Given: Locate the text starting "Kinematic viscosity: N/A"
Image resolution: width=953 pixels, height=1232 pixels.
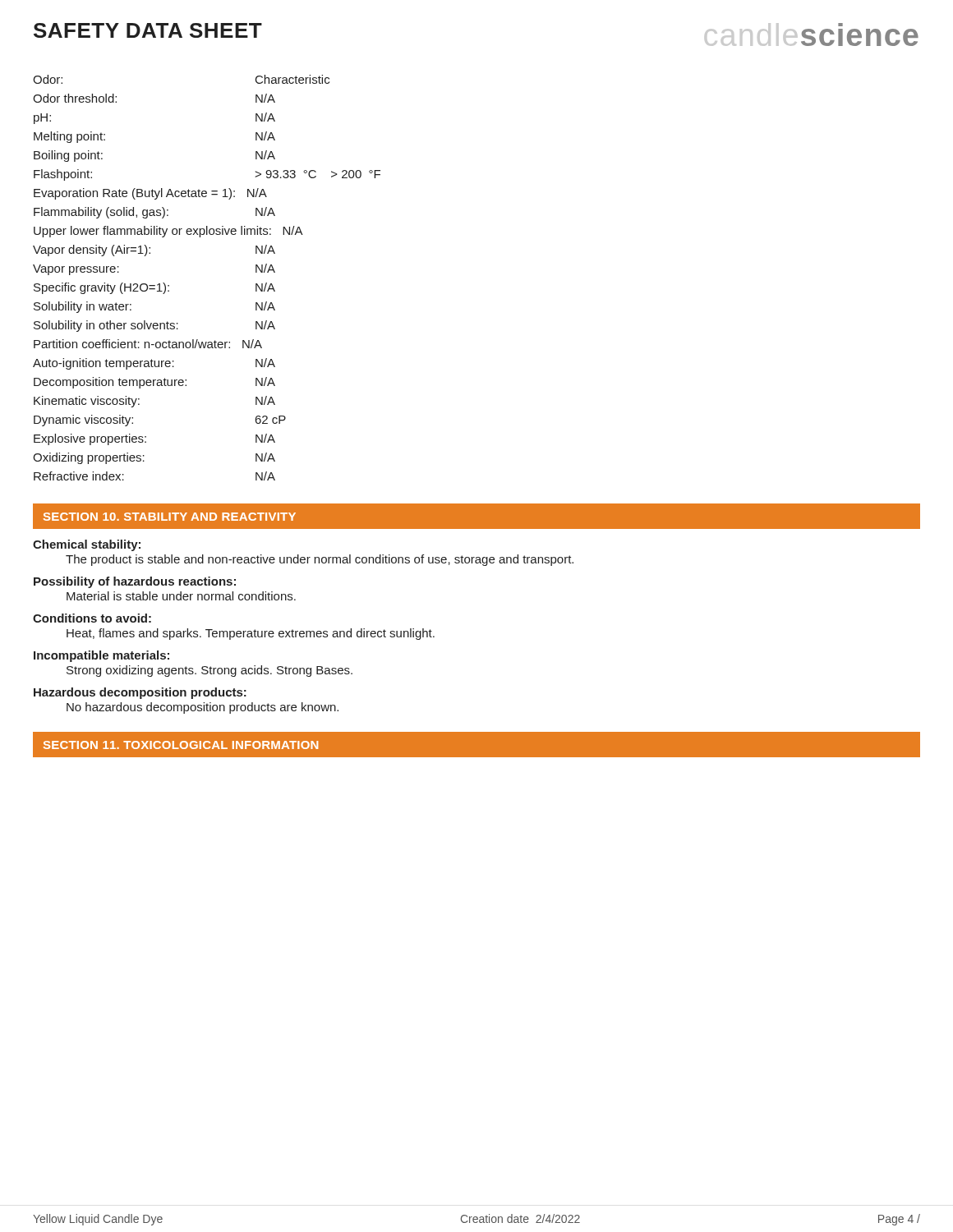Looking at the screenshot, I should click(x=83, y=401).
